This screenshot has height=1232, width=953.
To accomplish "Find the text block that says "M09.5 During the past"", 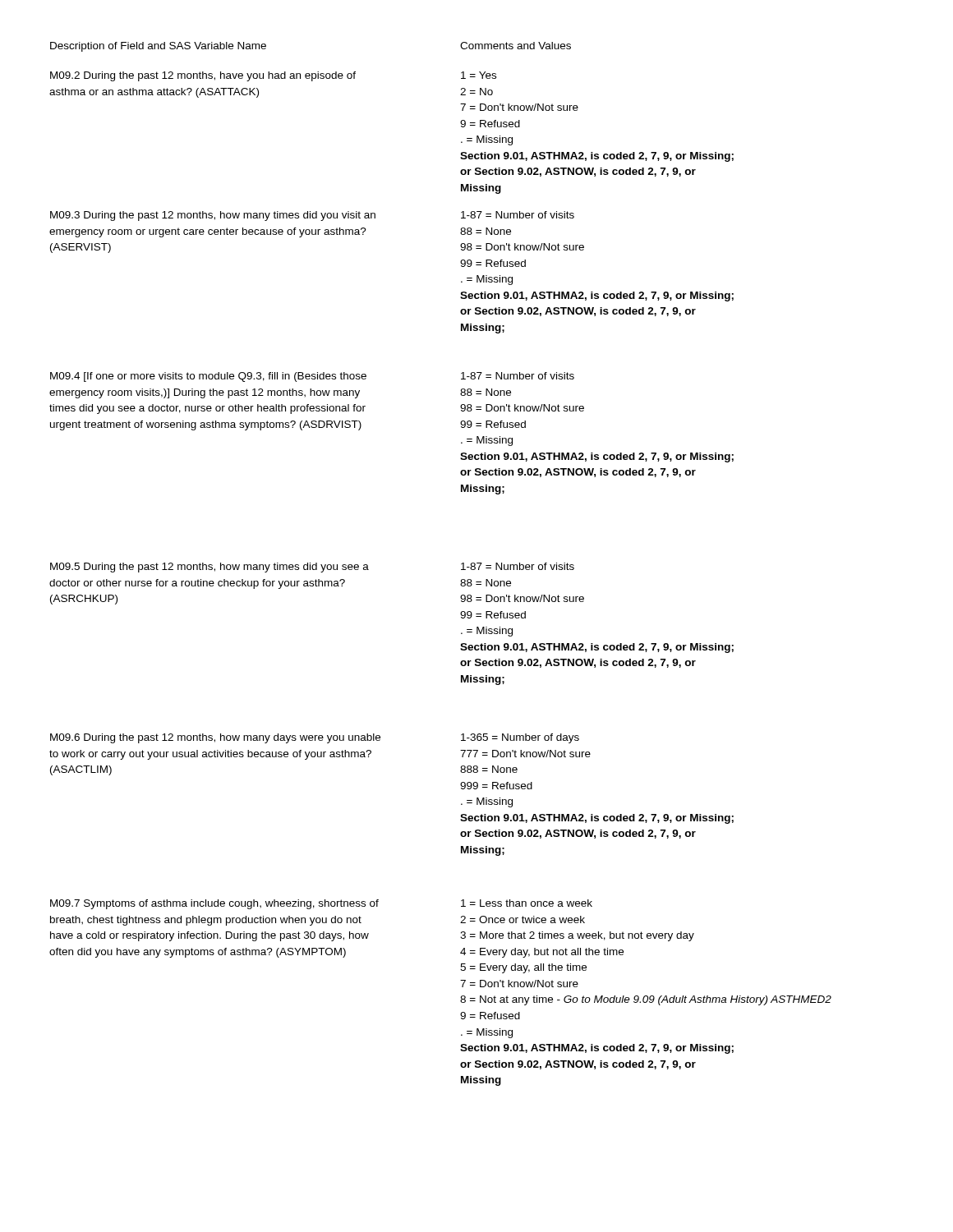I will [x=209, y=582].
